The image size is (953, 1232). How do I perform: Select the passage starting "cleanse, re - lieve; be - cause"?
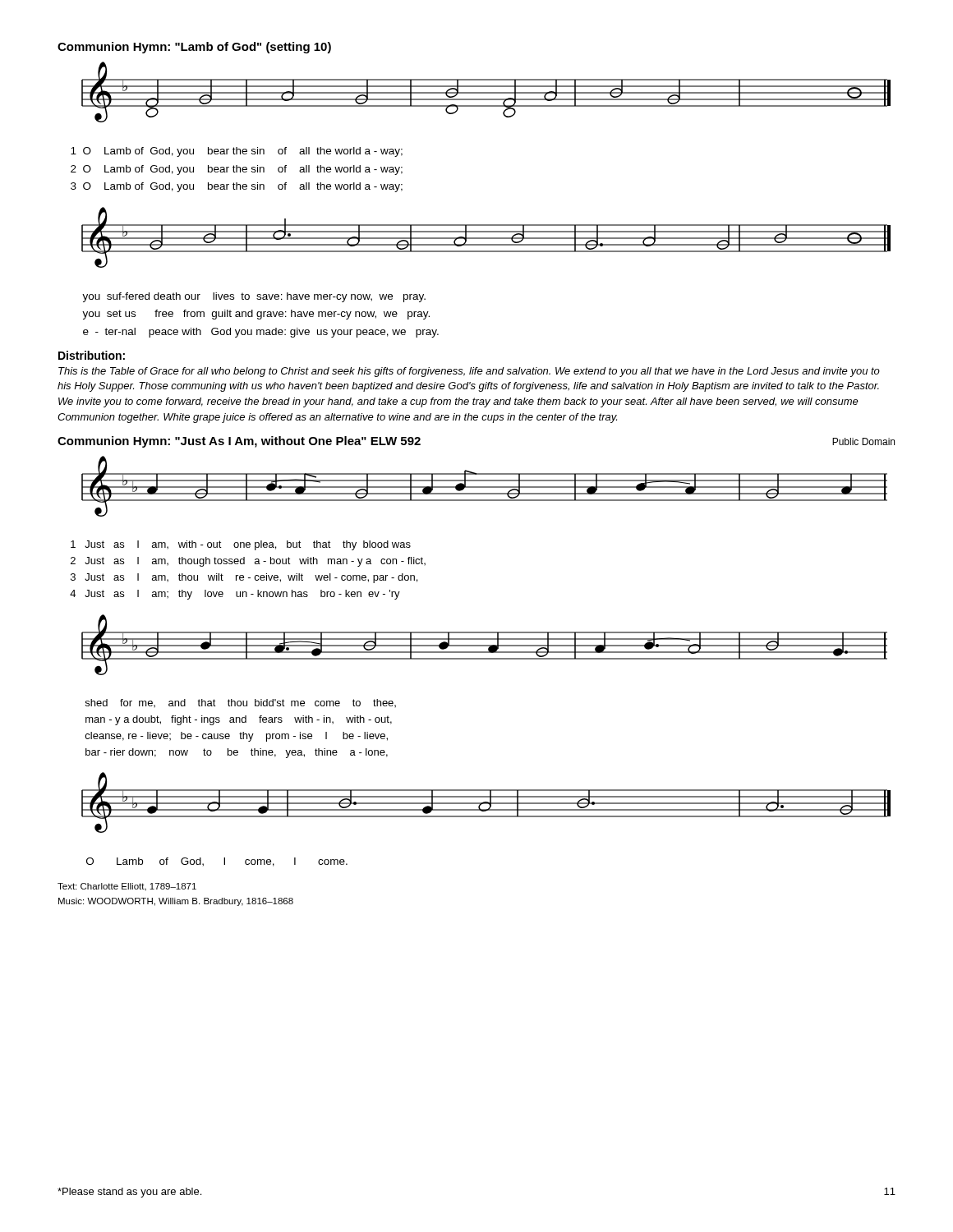226,735
